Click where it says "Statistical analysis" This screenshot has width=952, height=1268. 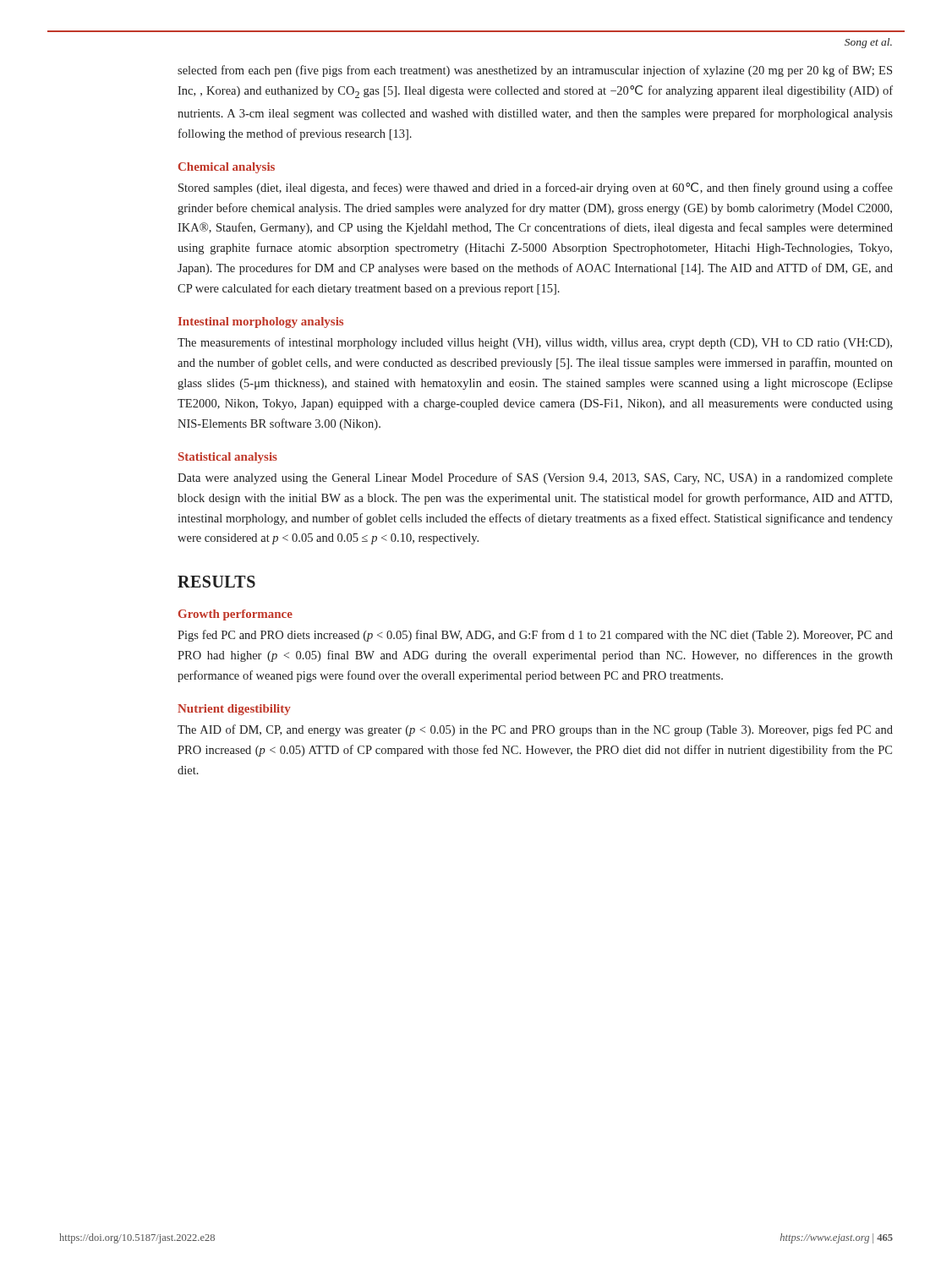coord(227,456)
